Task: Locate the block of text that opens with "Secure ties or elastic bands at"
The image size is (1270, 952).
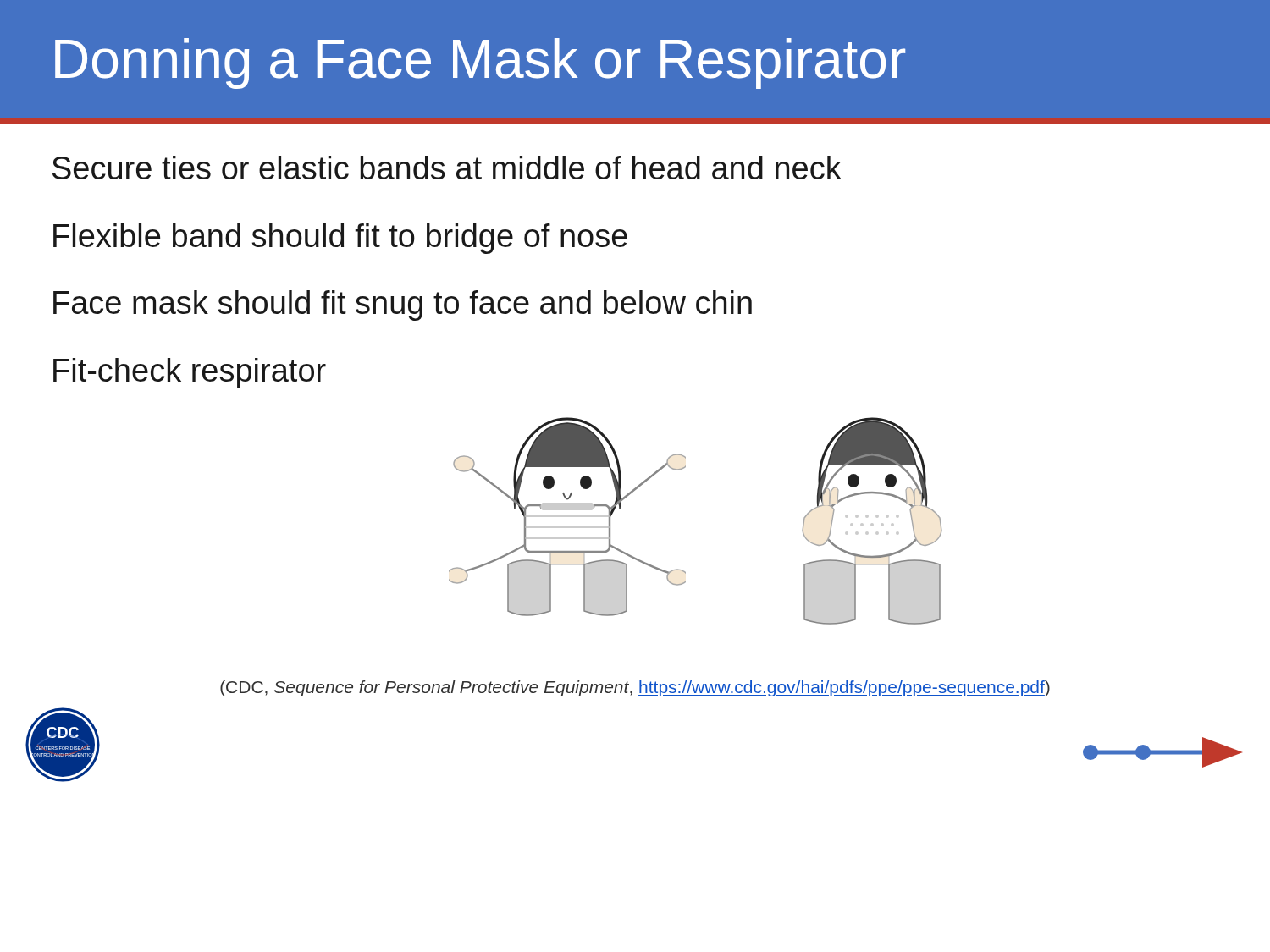Action: pyautogui.click(x=446, y=168)
